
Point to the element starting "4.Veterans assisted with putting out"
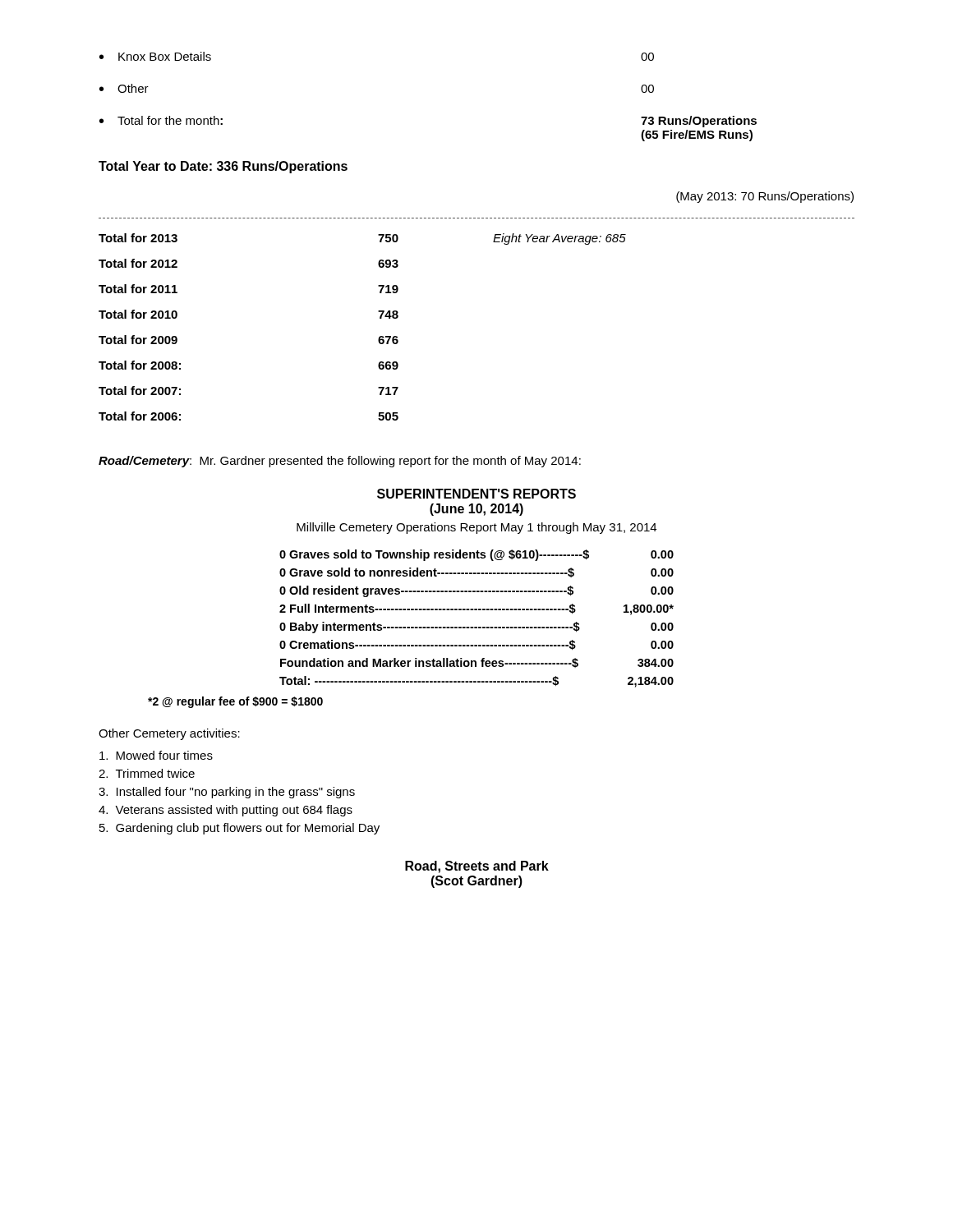pos(226,809)
